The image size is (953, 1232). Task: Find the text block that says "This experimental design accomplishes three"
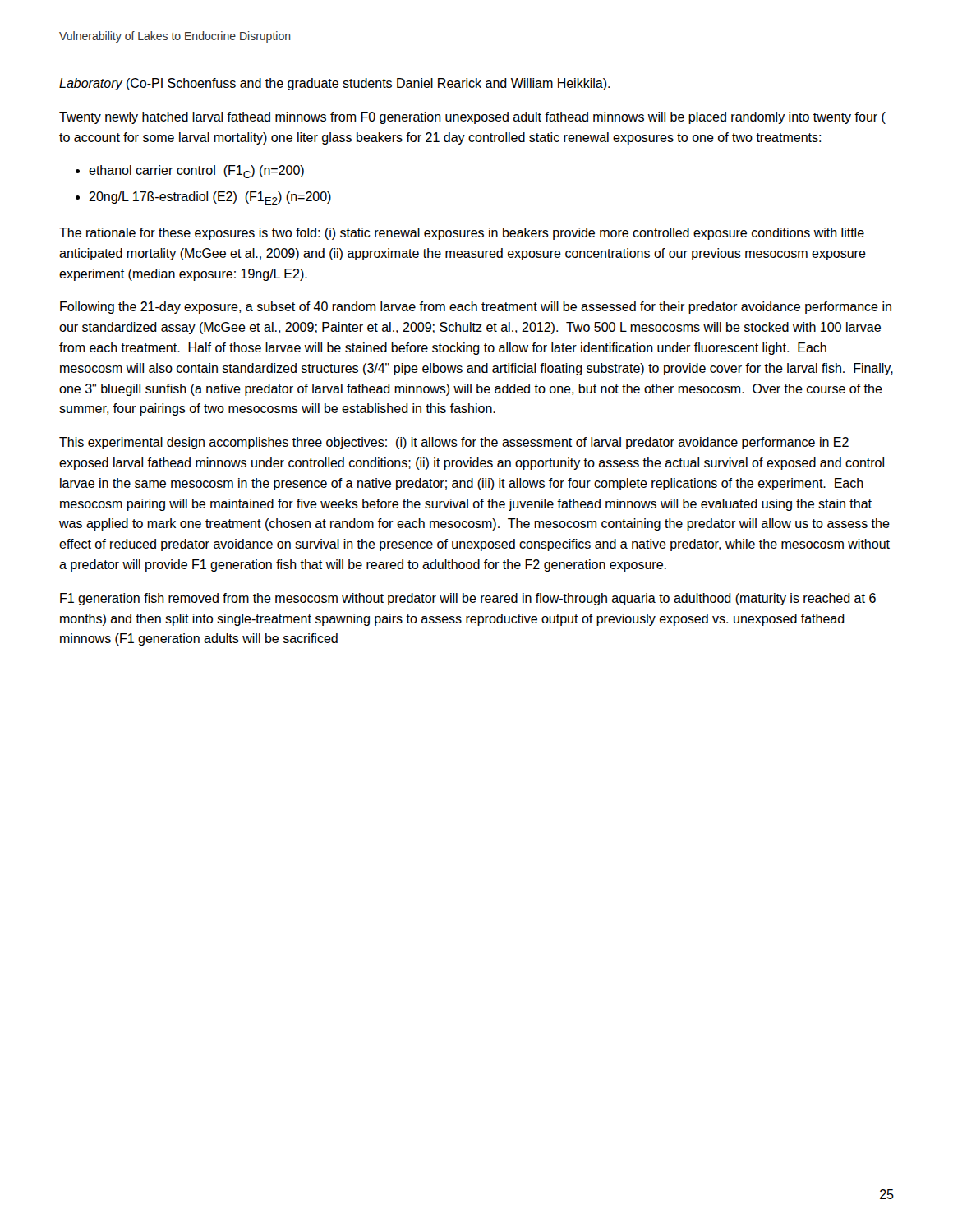pos(474,504)
